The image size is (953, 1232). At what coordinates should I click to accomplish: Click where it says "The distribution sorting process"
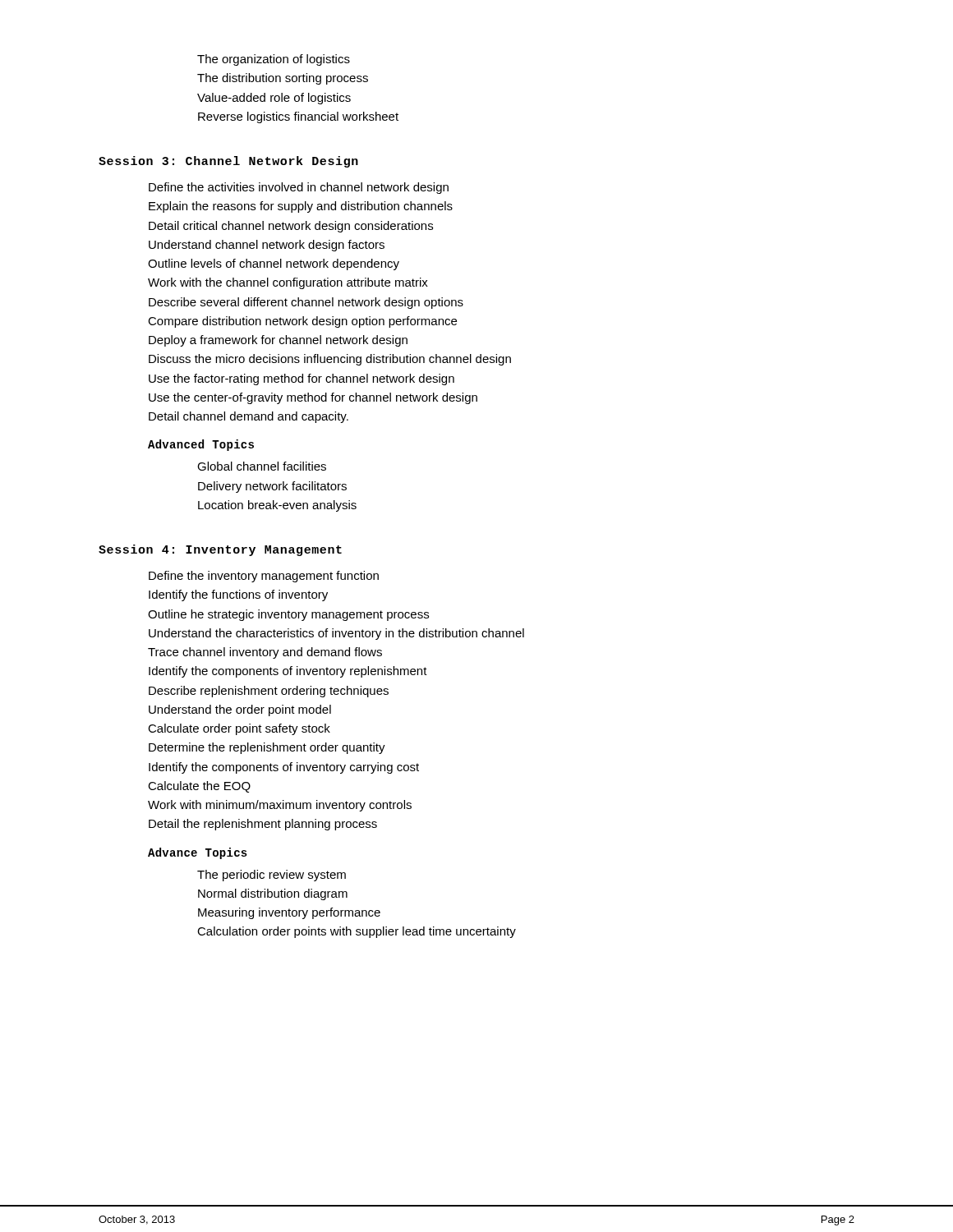click(283, 78)
